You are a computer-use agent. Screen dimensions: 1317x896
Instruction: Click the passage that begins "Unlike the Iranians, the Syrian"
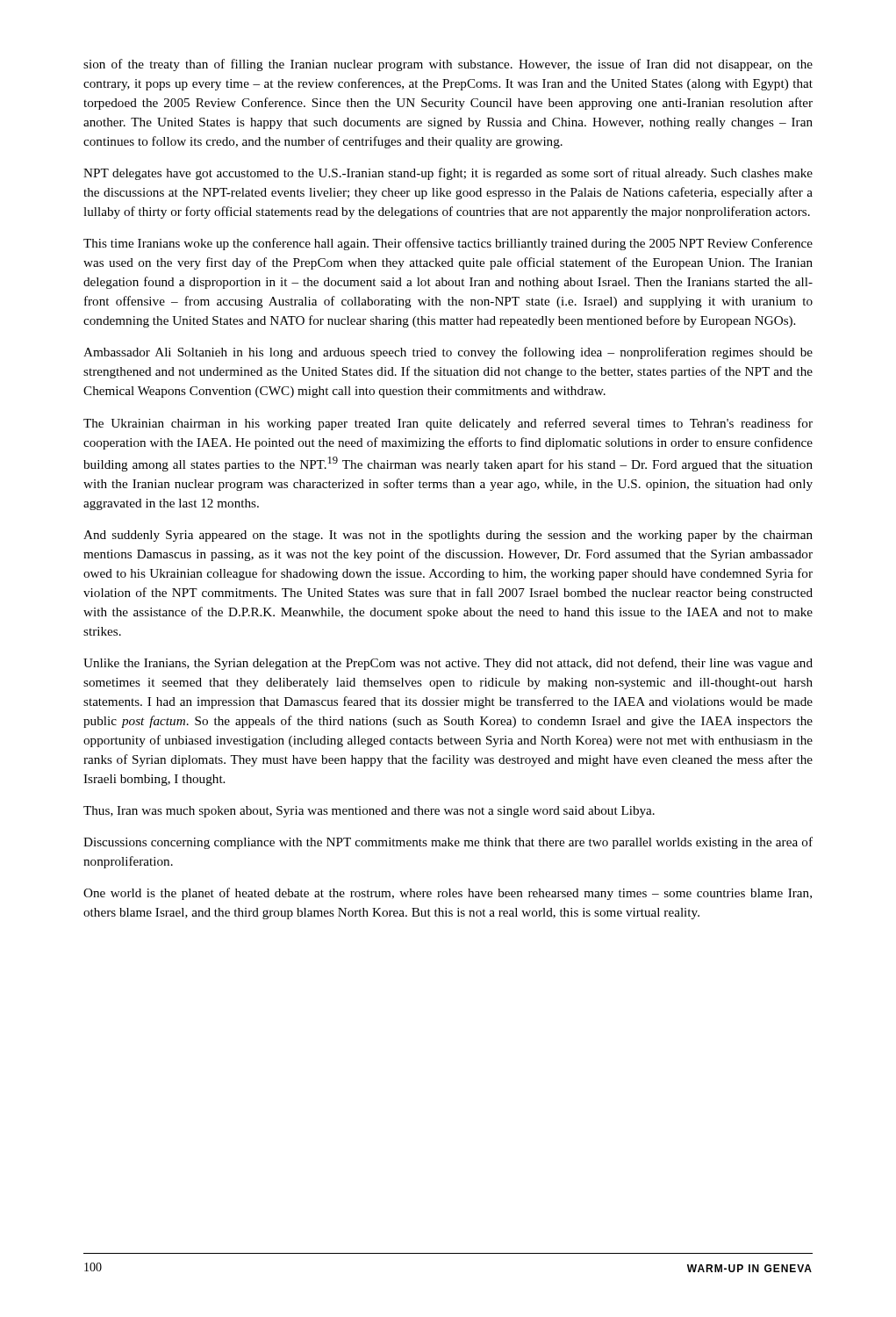(448, 720)
